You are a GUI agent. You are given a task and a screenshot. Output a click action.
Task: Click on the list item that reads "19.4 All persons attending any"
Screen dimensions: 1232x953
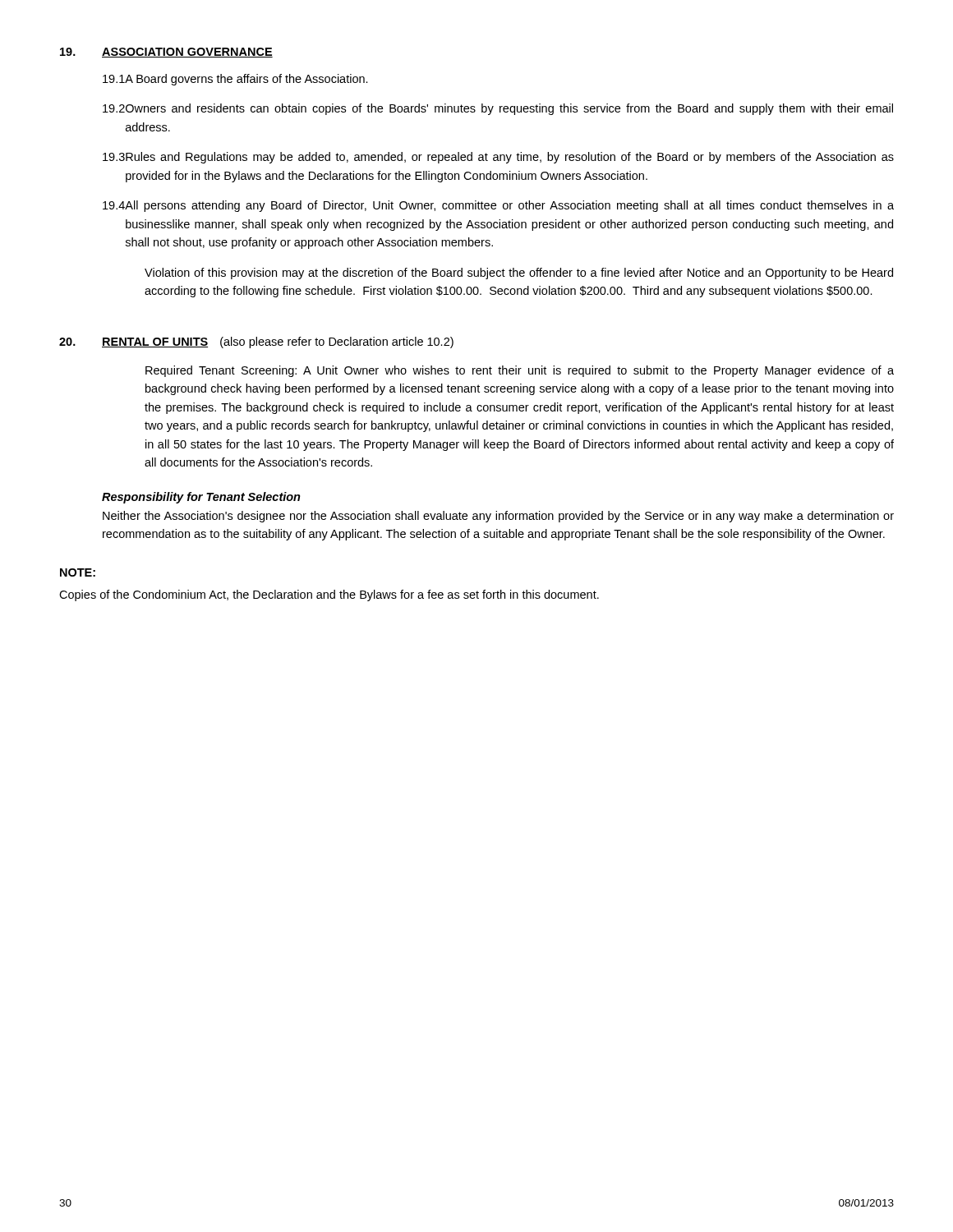click(476, 224)
